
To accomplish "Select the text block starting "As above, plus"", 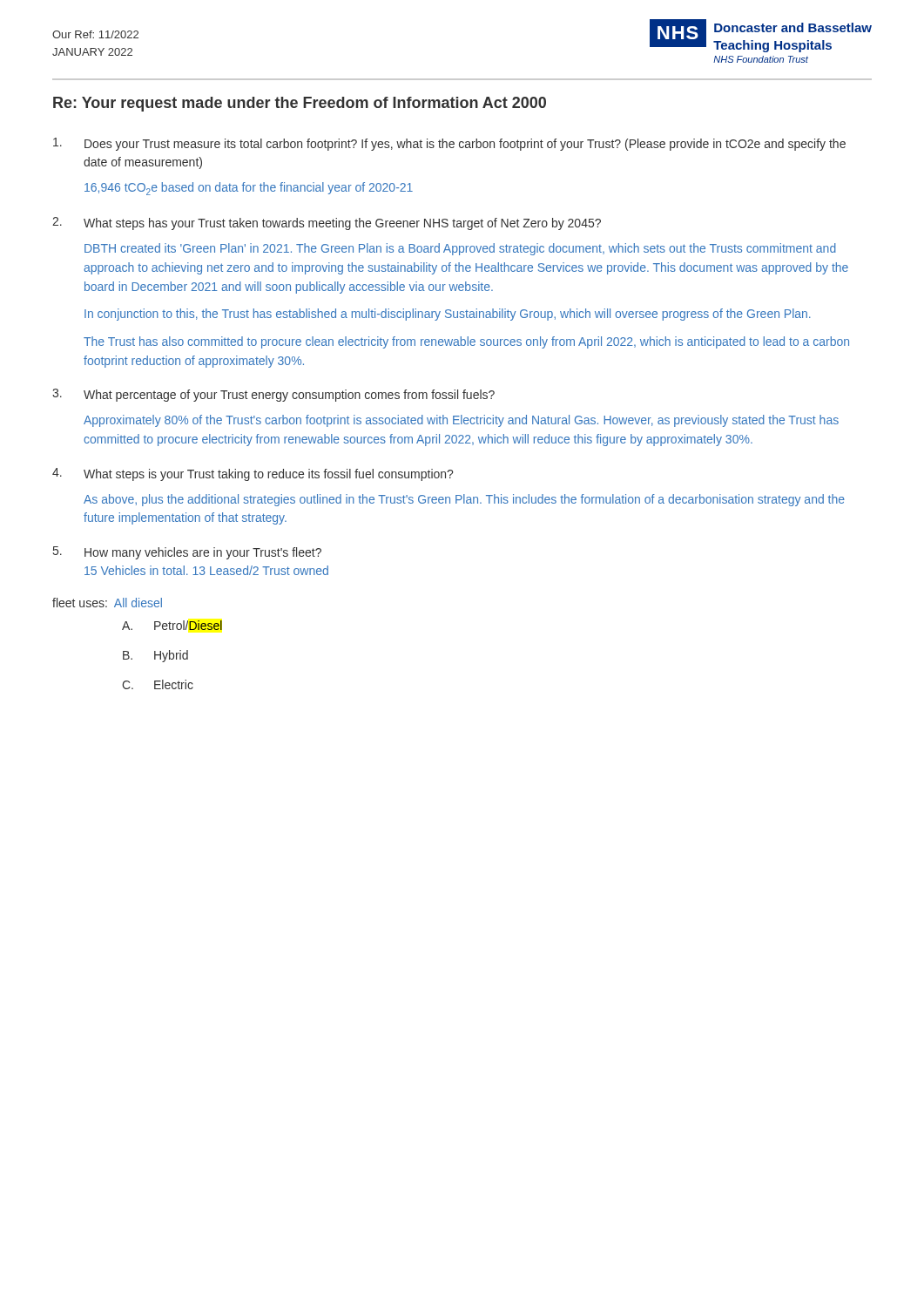I will [478, 509].
